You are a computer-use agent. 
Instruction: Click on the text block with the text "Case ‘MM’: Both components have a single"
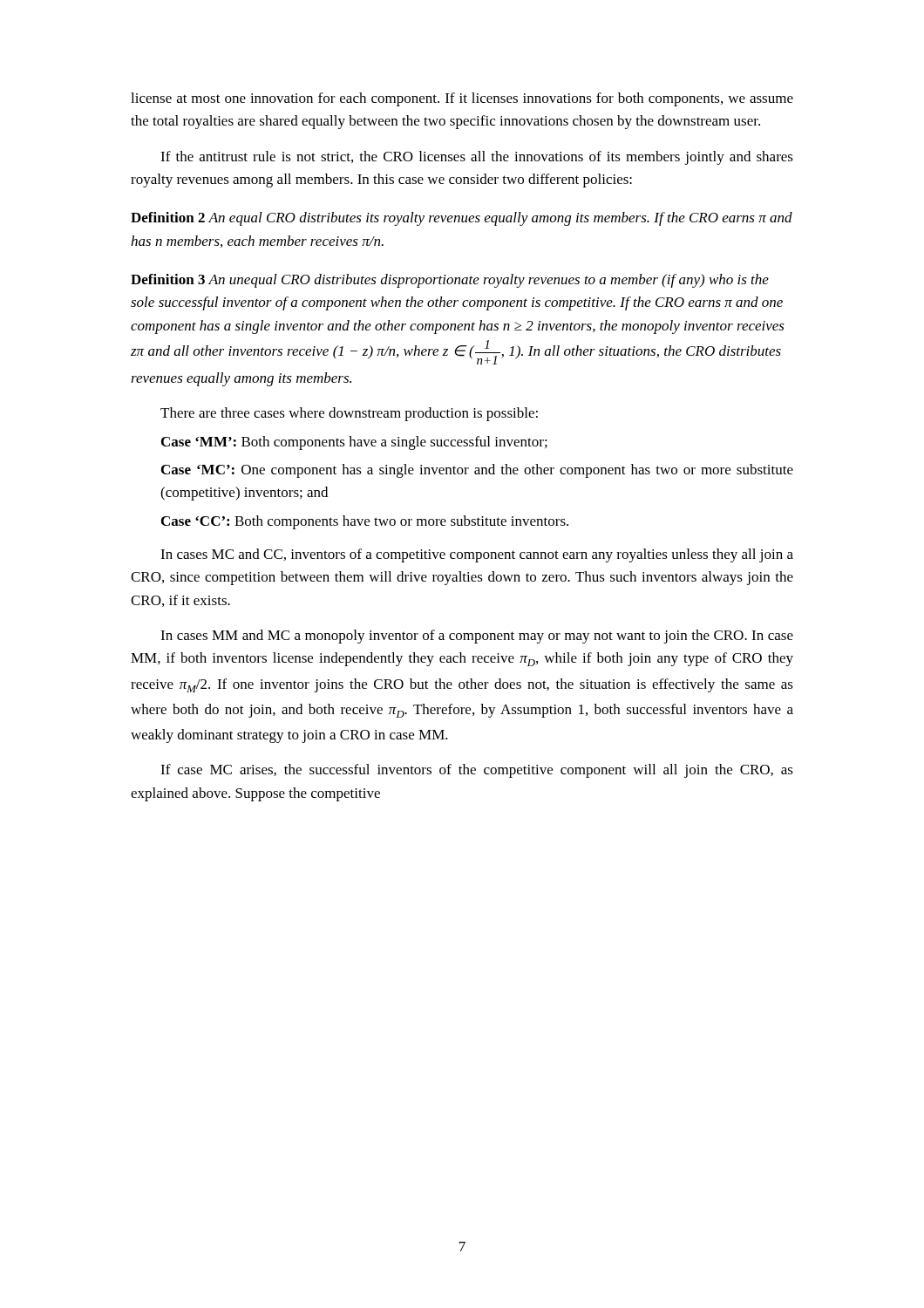coord(354,441)
